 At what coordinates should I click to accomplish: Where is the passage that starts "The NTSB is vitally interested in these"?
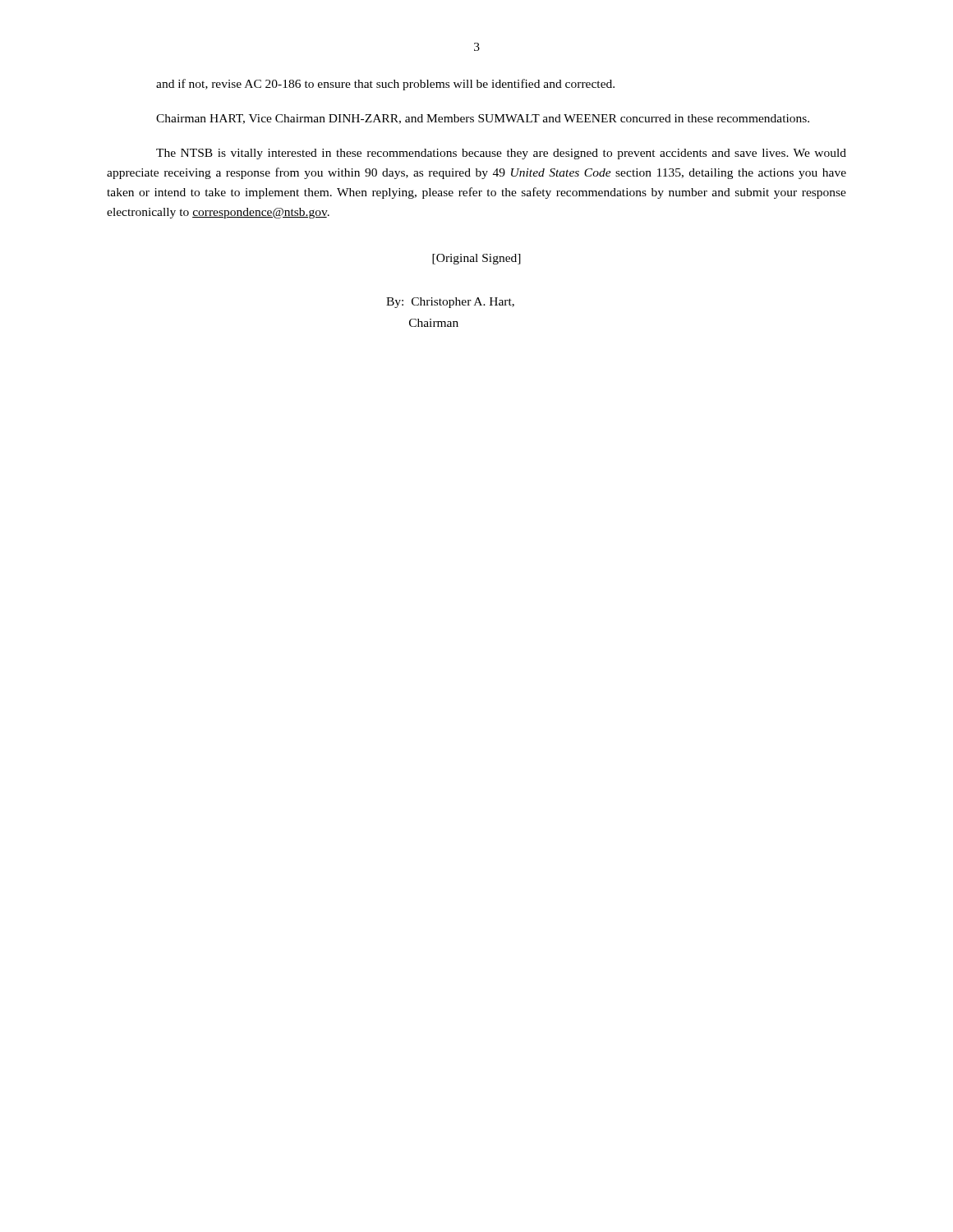476,182
